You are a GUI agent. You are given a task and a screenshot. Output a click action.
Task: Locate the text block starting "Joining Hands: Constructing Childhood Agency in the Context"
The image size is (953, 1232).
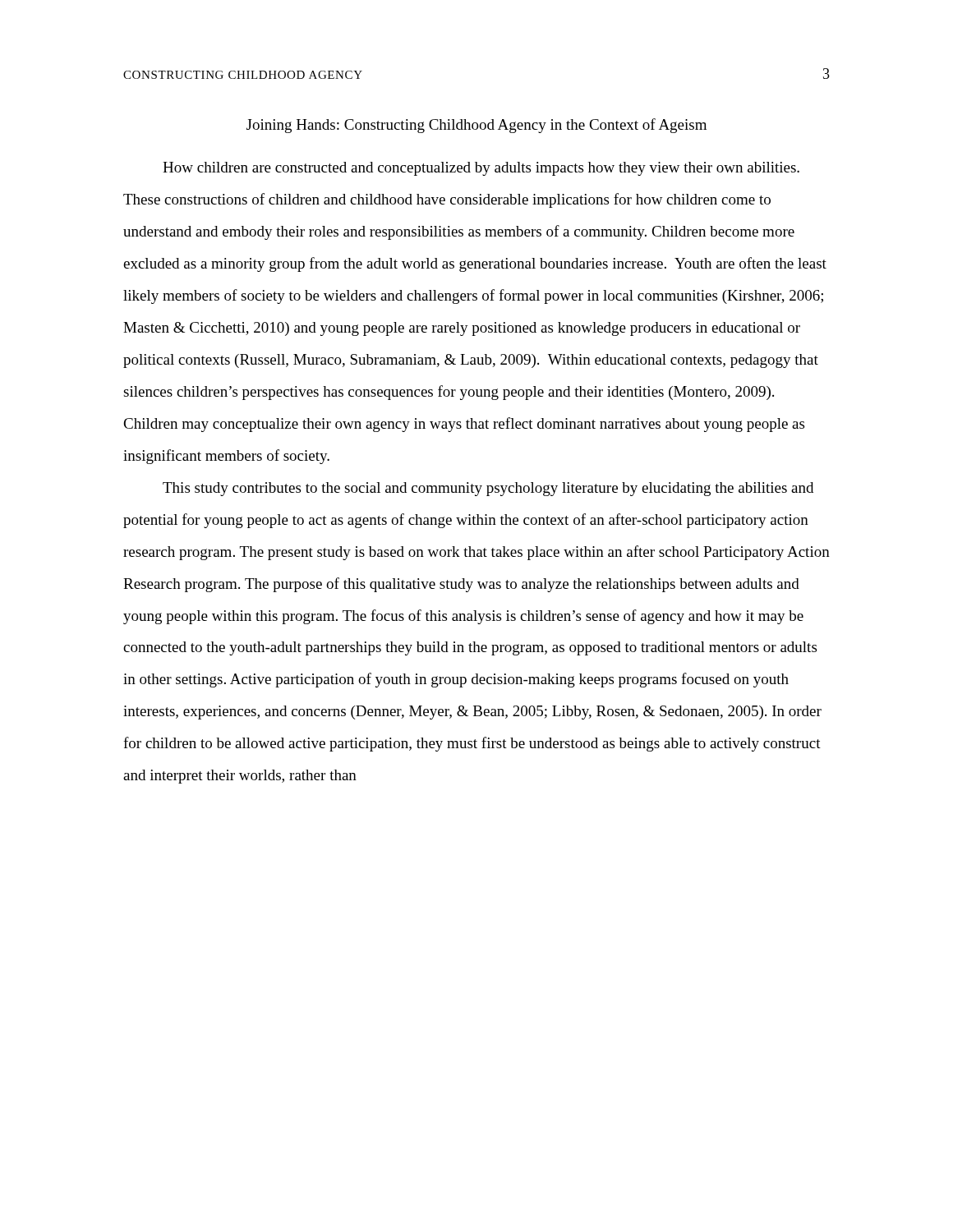click(x=476, y=124)
